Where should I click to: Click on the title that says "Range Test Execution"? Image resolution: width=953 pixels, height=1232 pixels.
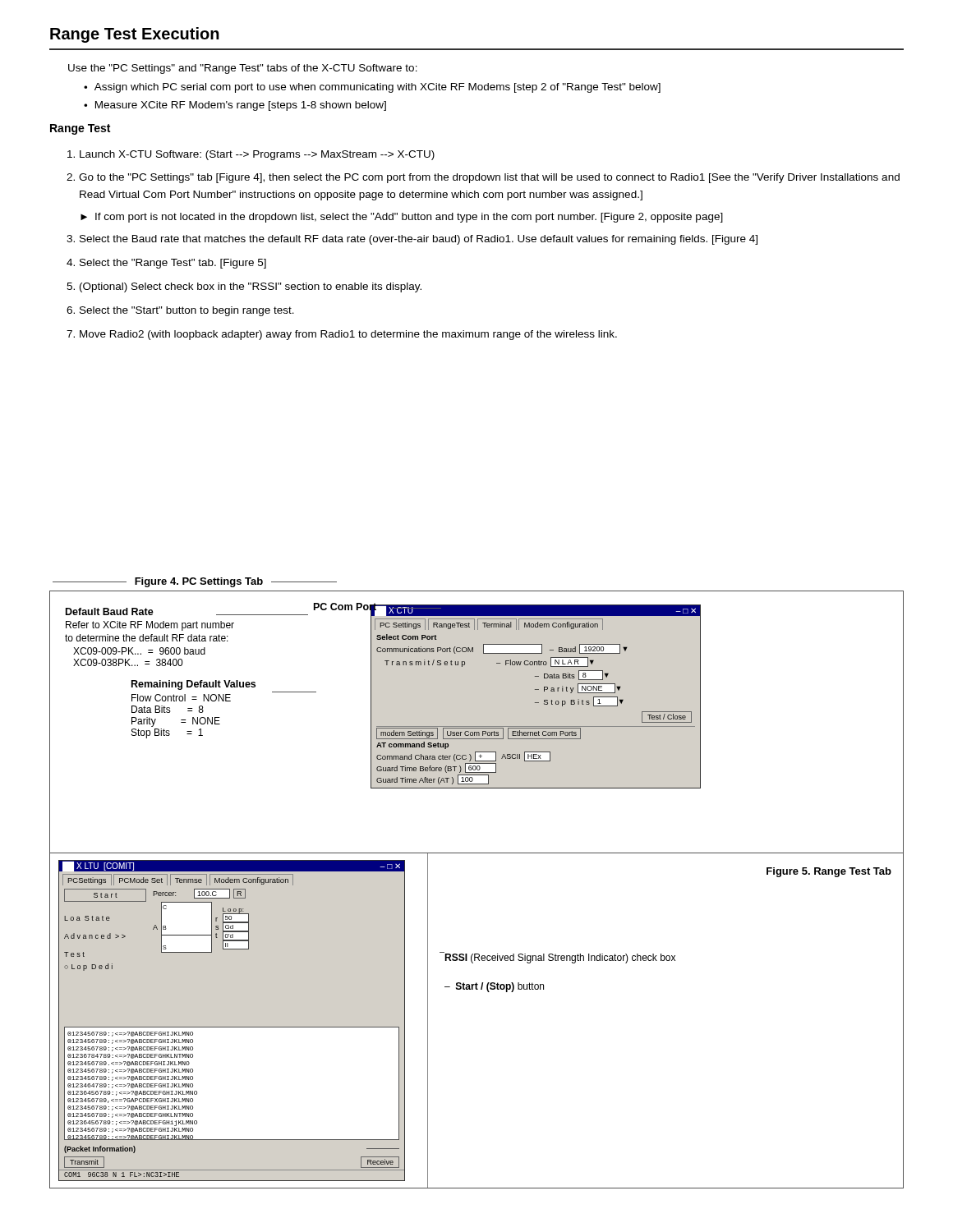click(x=476, y=37)
